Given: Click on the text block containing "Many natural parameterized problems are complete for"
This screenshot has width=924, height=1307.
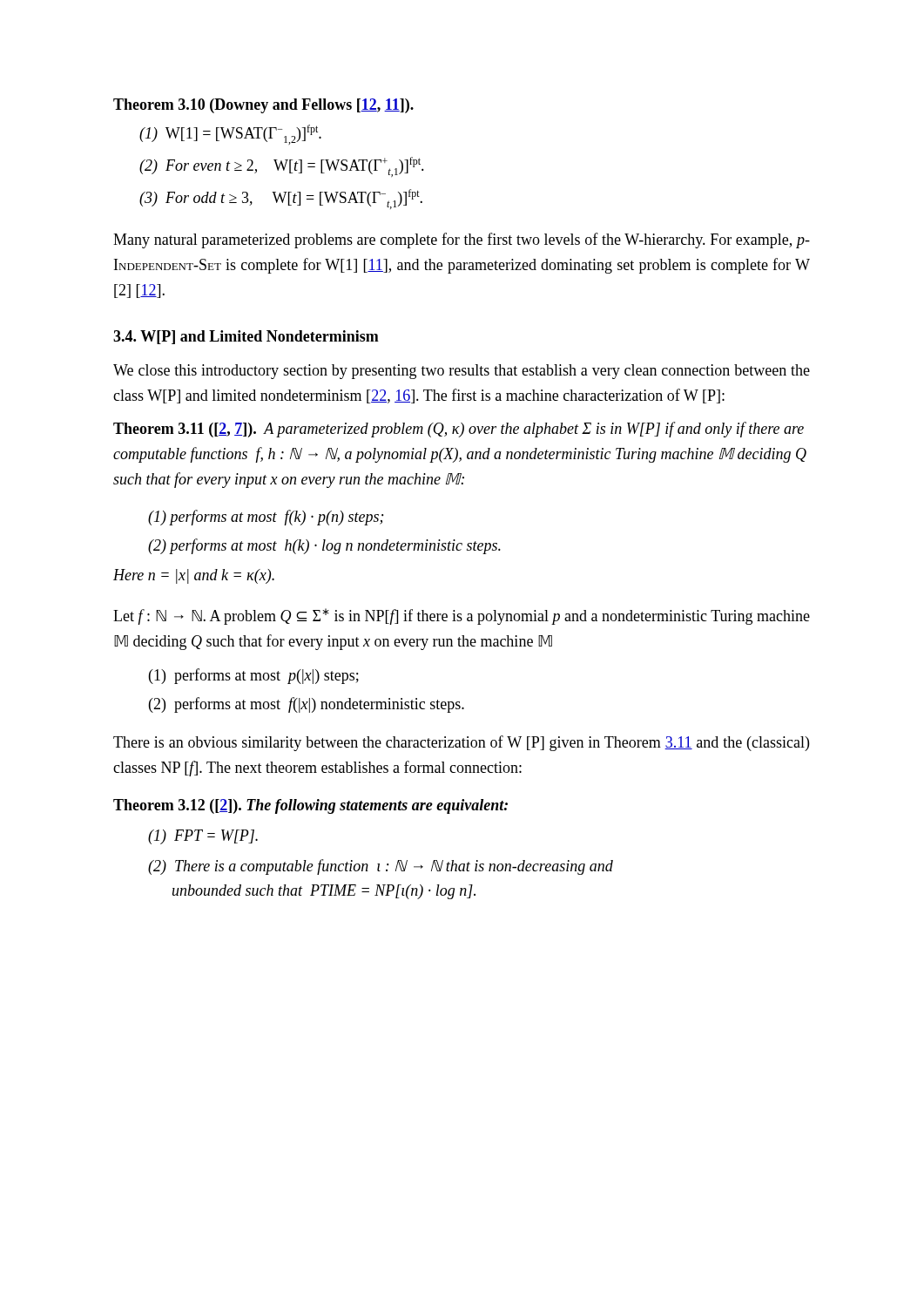Looking at the screenshot, I should click(x=462, y=265).
